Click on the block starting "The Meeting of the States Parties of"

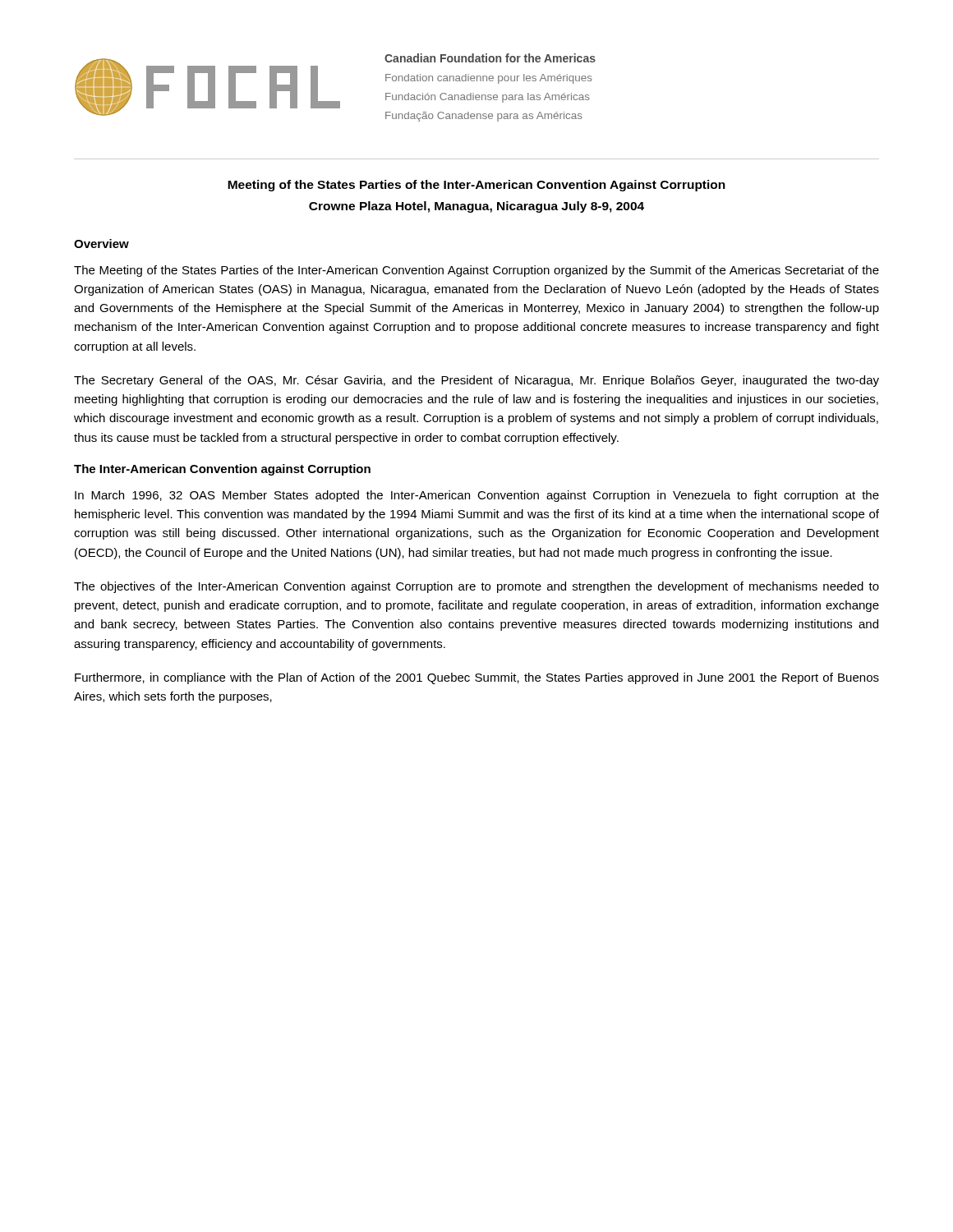(476, 308)
